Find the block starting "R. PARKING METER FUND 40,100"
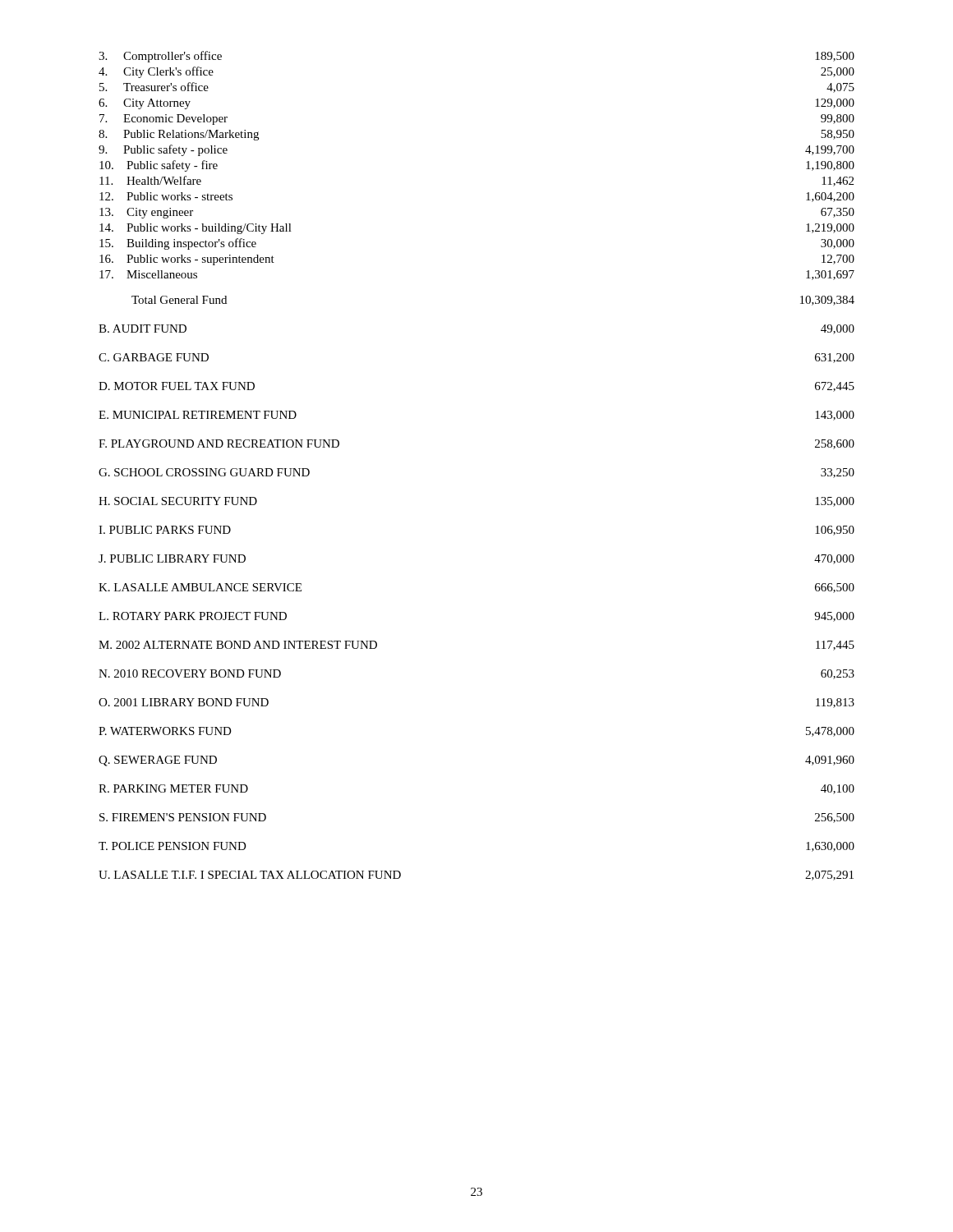Viewport: 953px width, 1232px height. (x=183, y=789)
